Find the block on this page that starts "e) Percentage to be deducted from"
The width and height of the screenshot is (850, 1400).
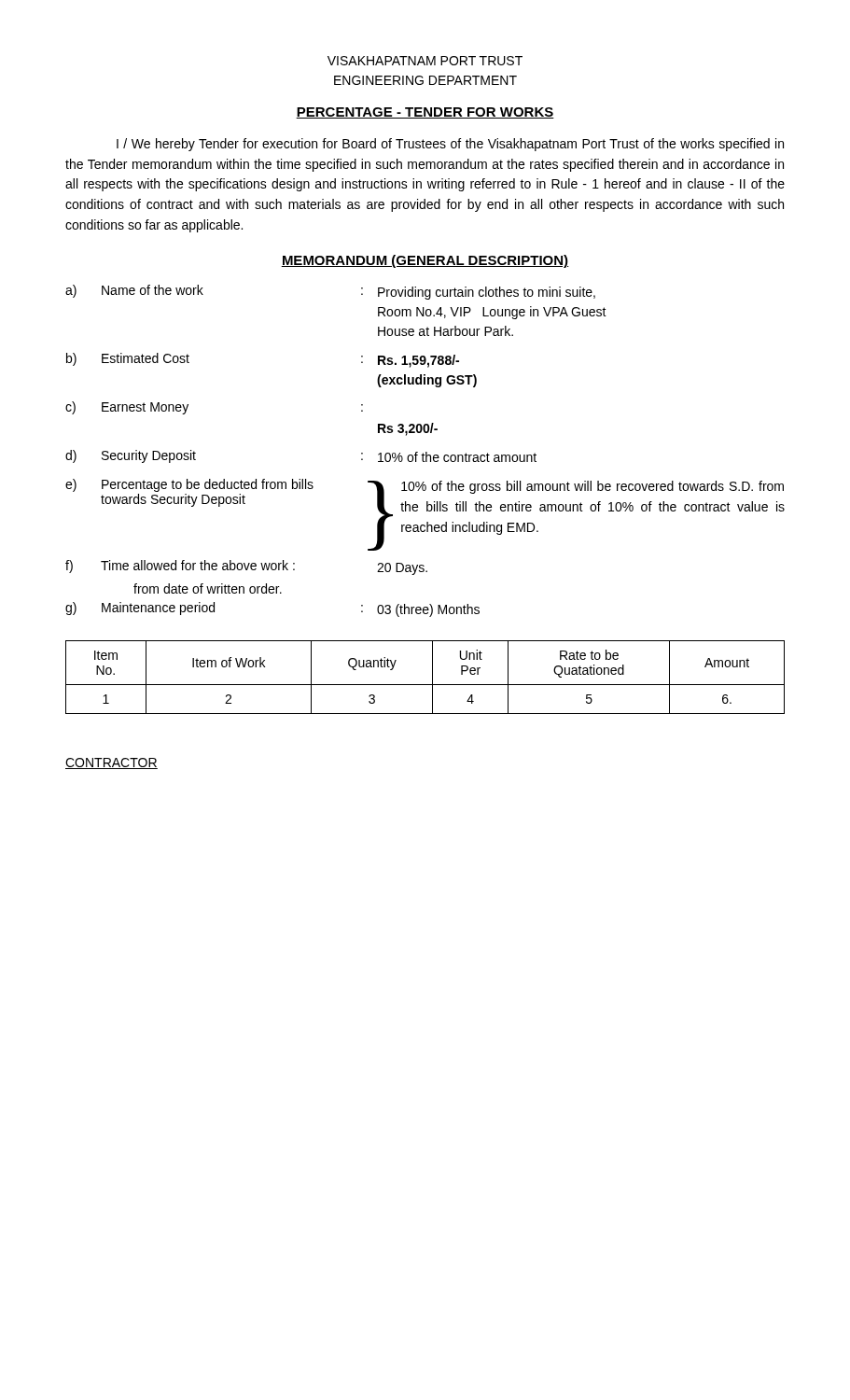click(x=425, y=513)
